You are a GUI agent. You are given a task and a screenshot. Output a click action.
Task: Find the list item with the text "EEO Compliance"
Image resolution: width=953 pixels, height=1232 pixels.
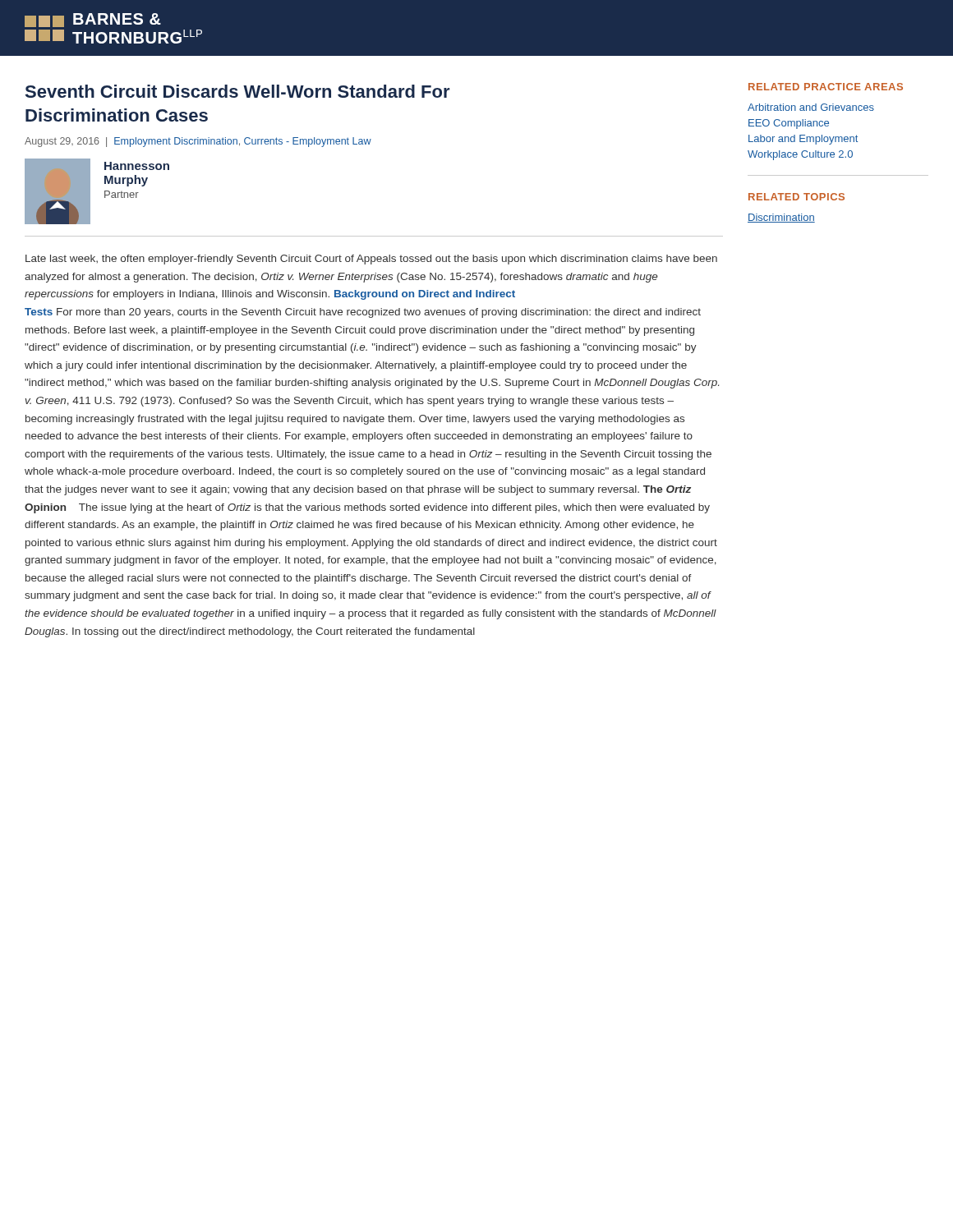[x=838, y=123]
